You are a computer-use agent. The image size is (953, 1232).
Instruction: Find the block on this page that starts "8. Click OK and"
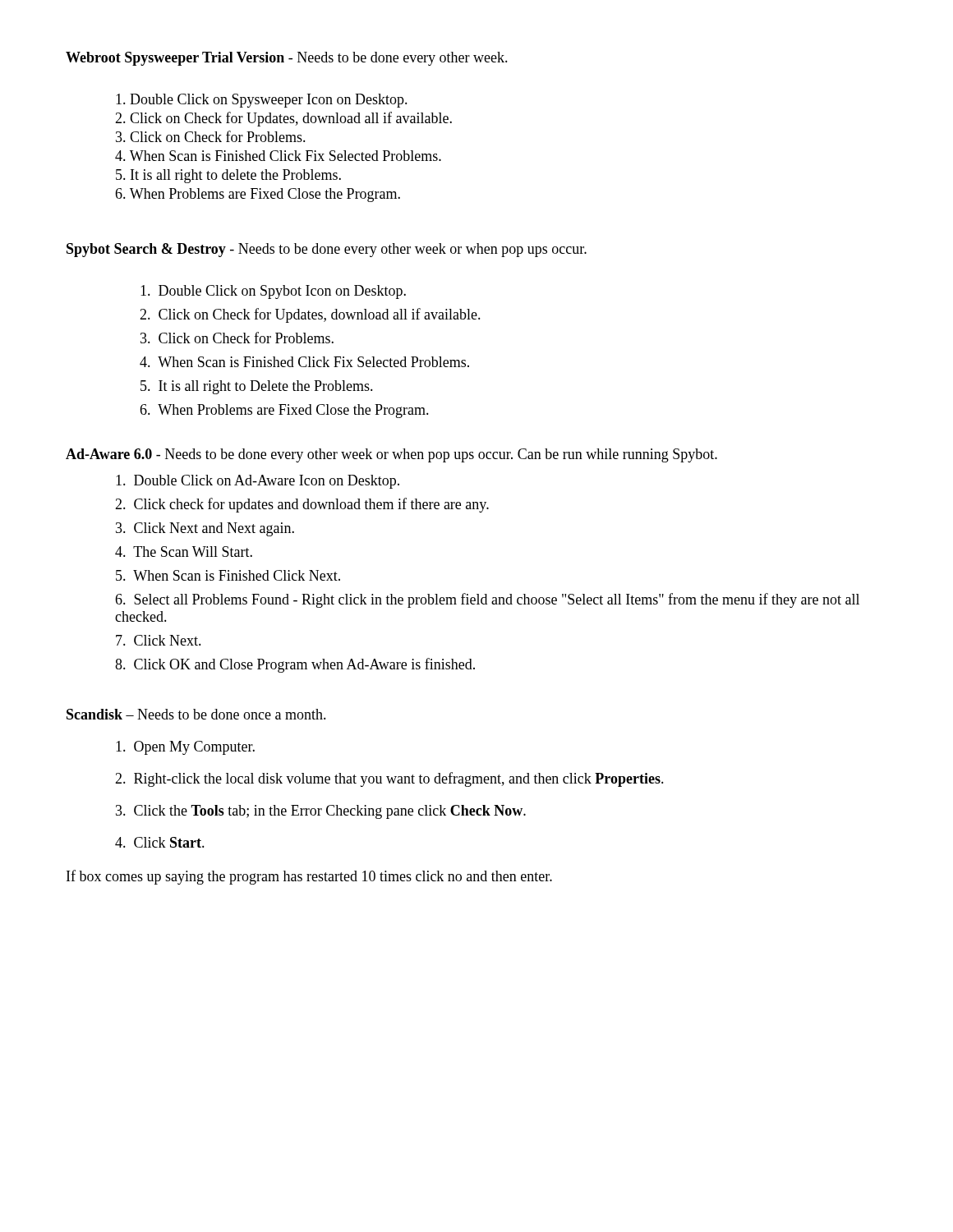(295, 664)
